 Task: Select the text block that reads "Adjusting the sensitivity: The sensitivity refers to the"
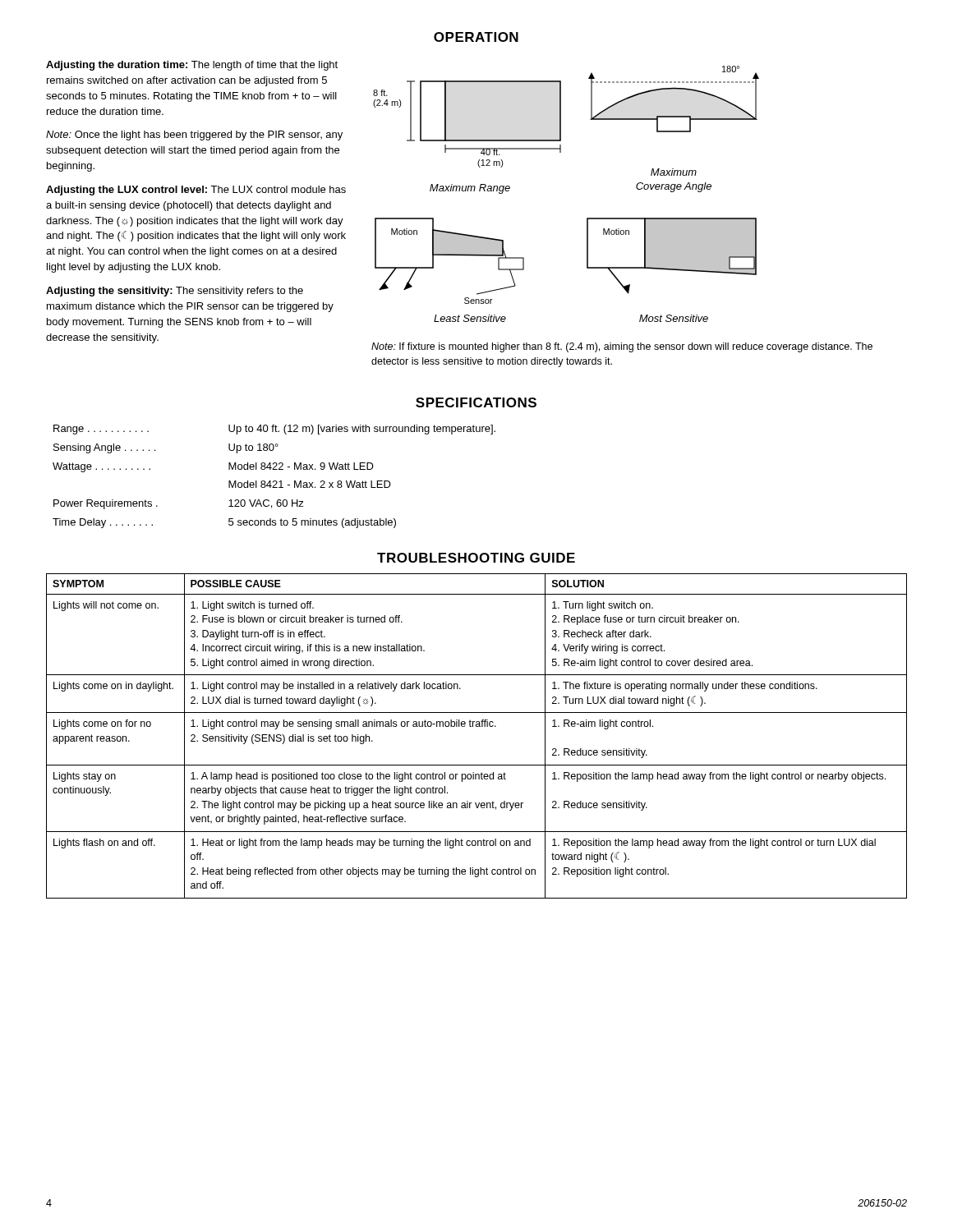pos(190,313)
